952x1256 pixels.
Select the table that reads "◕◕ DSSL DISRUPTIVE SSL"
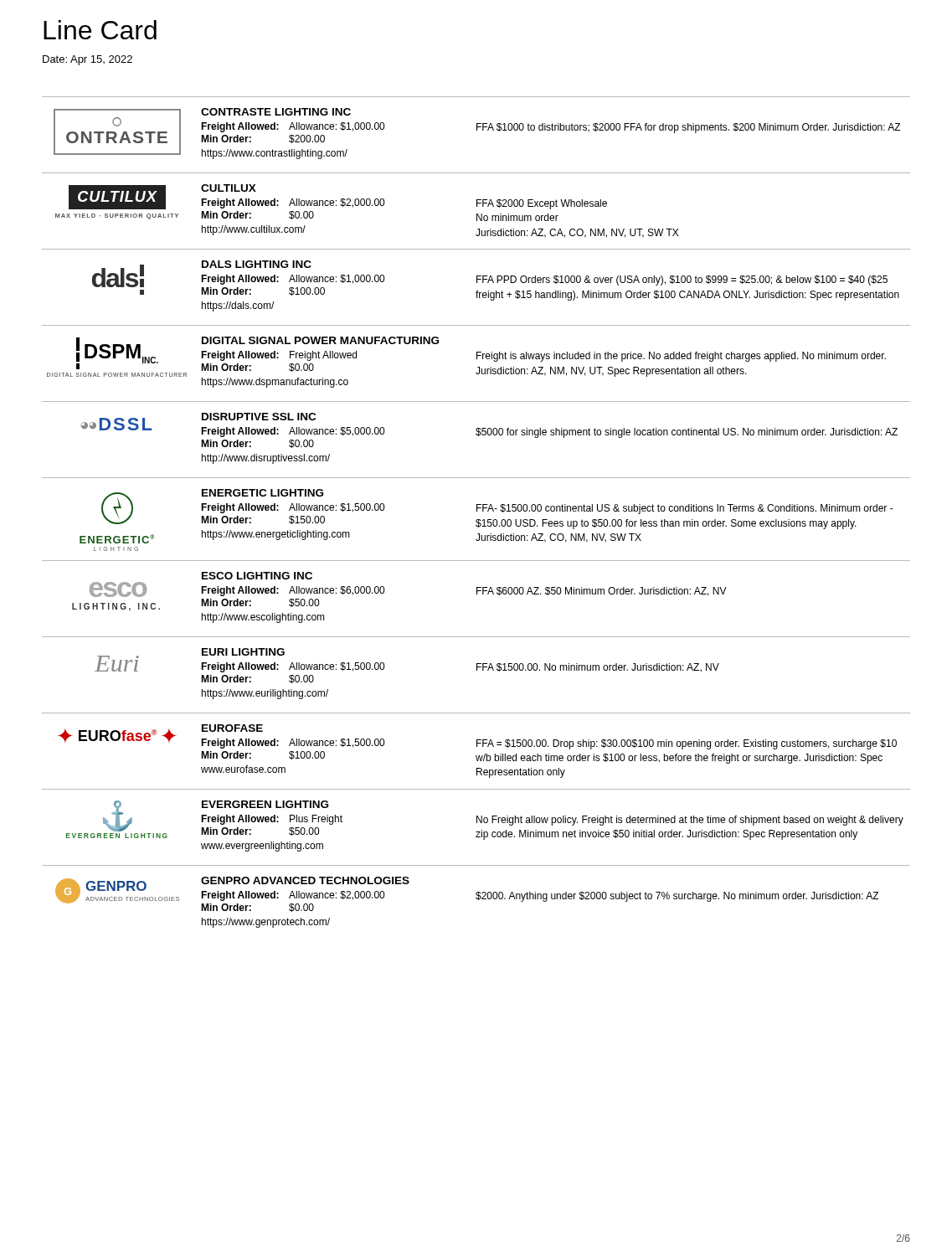[x=476, y=439]
